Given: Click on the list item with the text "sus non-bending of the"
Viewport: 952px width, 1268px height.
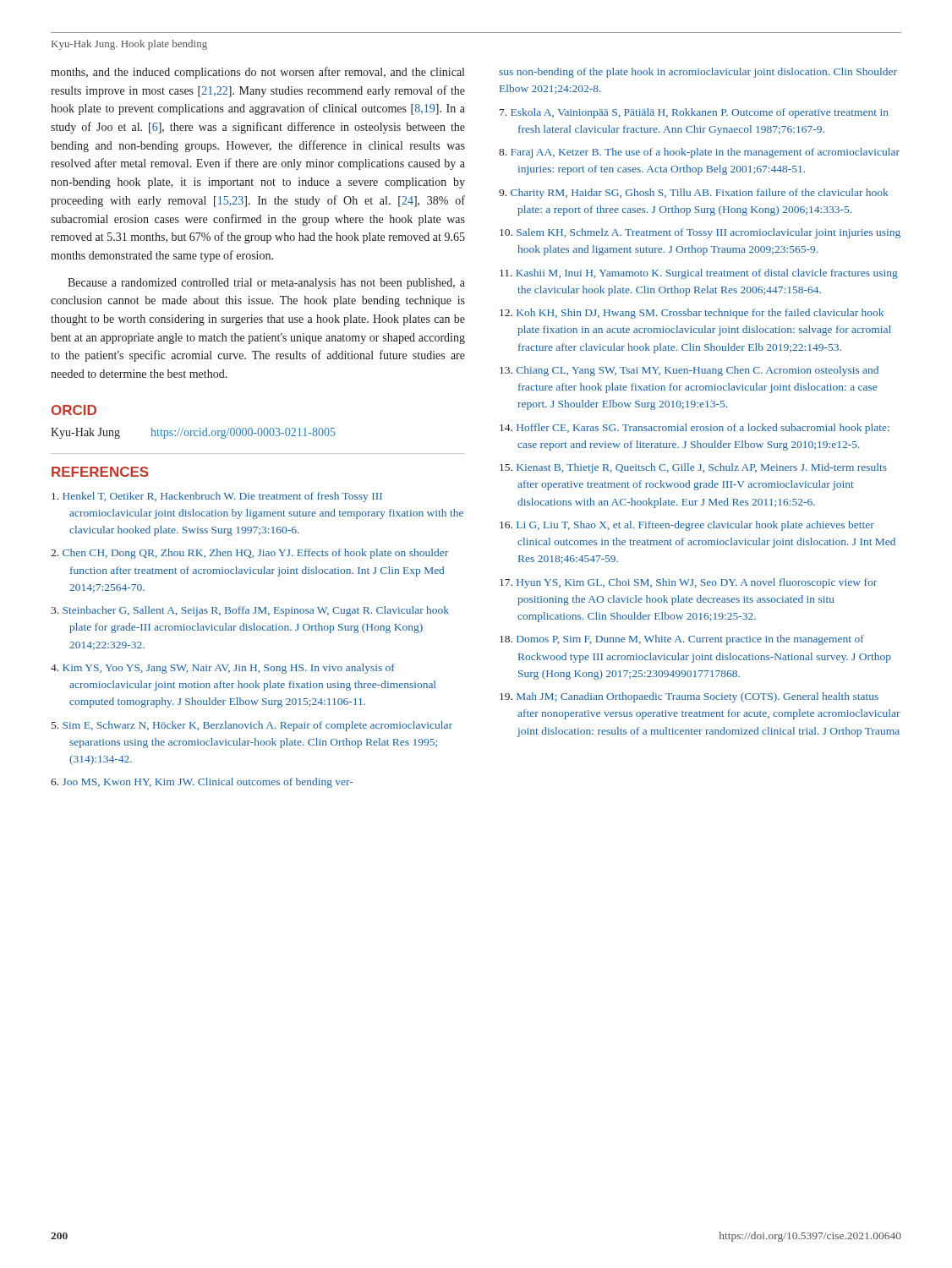Looking at the screenshot, I should [698, 80].
